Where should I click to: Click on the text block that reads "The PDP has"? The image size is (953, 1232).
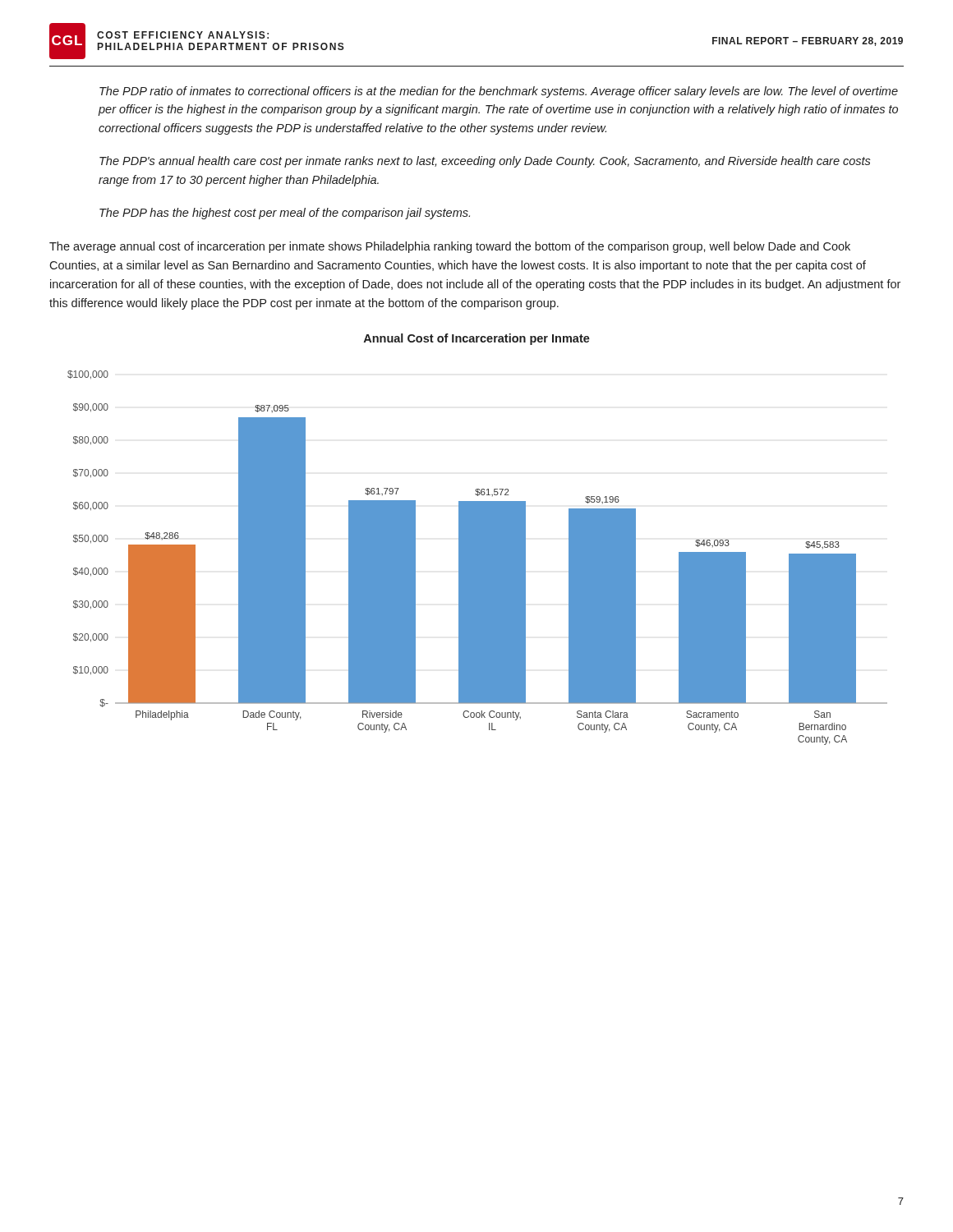click(x=285, y=213)
